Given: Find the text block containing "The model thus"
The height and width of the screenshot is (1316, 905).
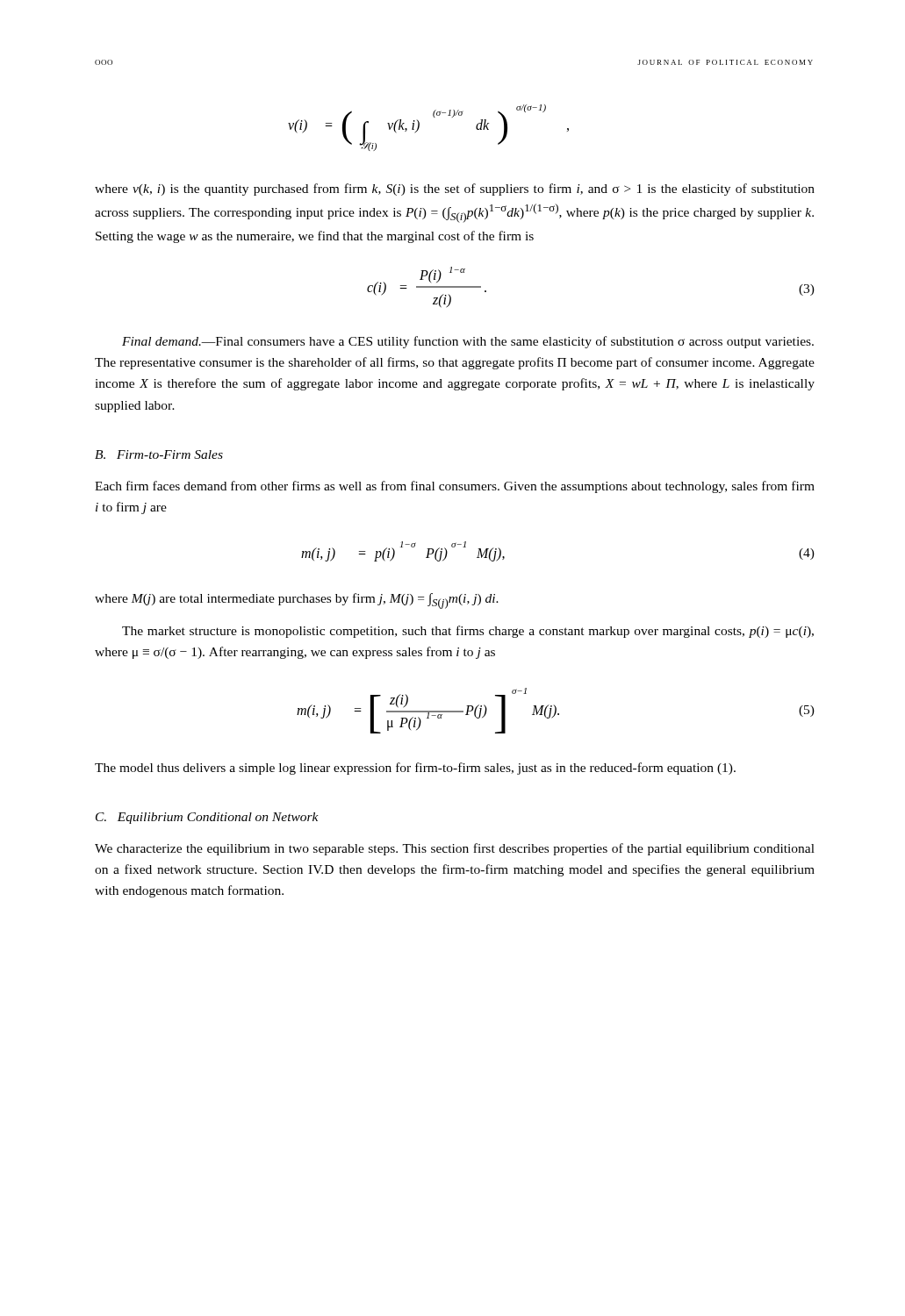Looking at the screenshot, I should (x=416, y=767).
